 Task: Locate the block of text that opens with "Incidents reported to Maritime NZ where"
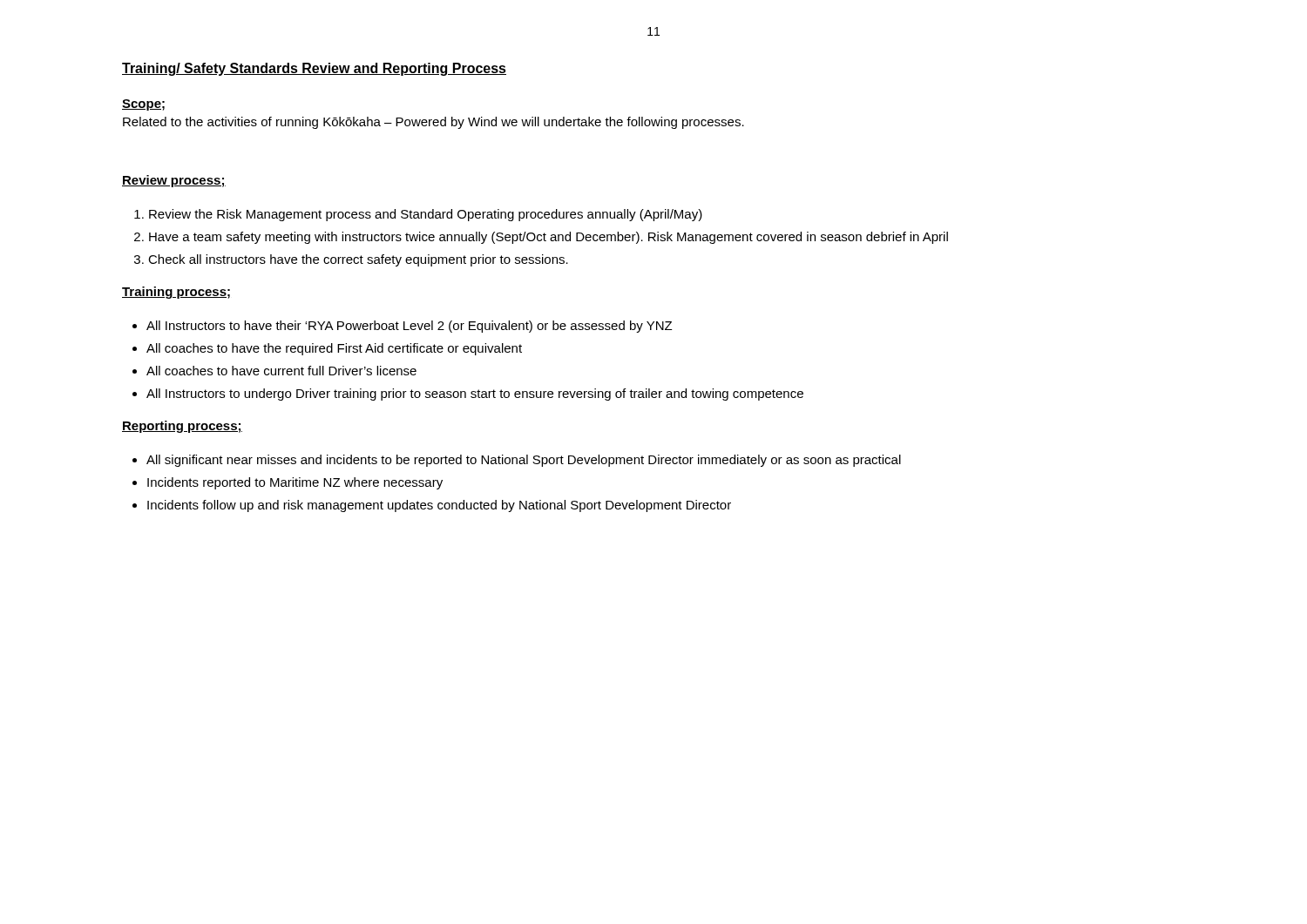coord(295,482)
